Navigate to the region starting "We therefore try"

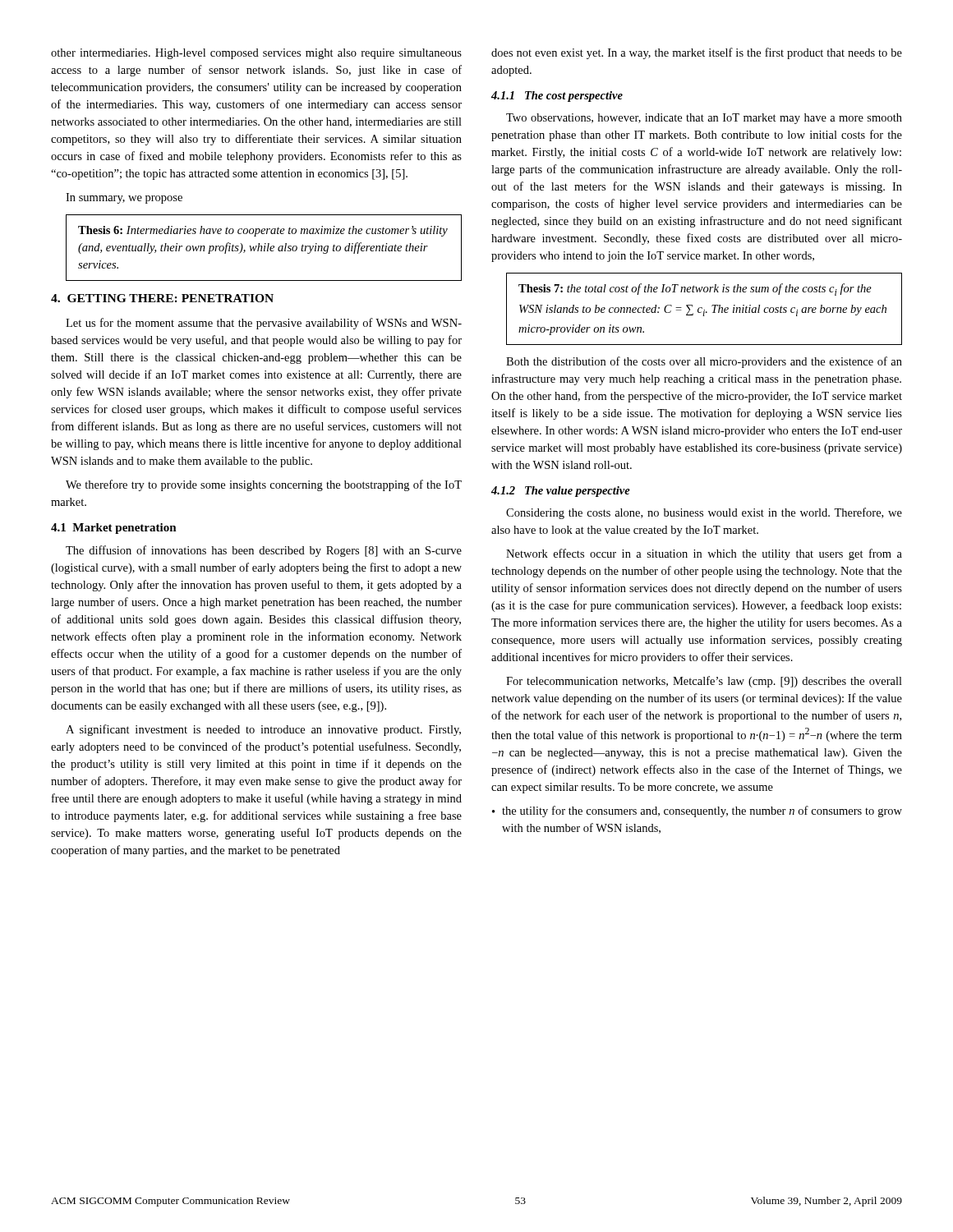pos(256,493)
